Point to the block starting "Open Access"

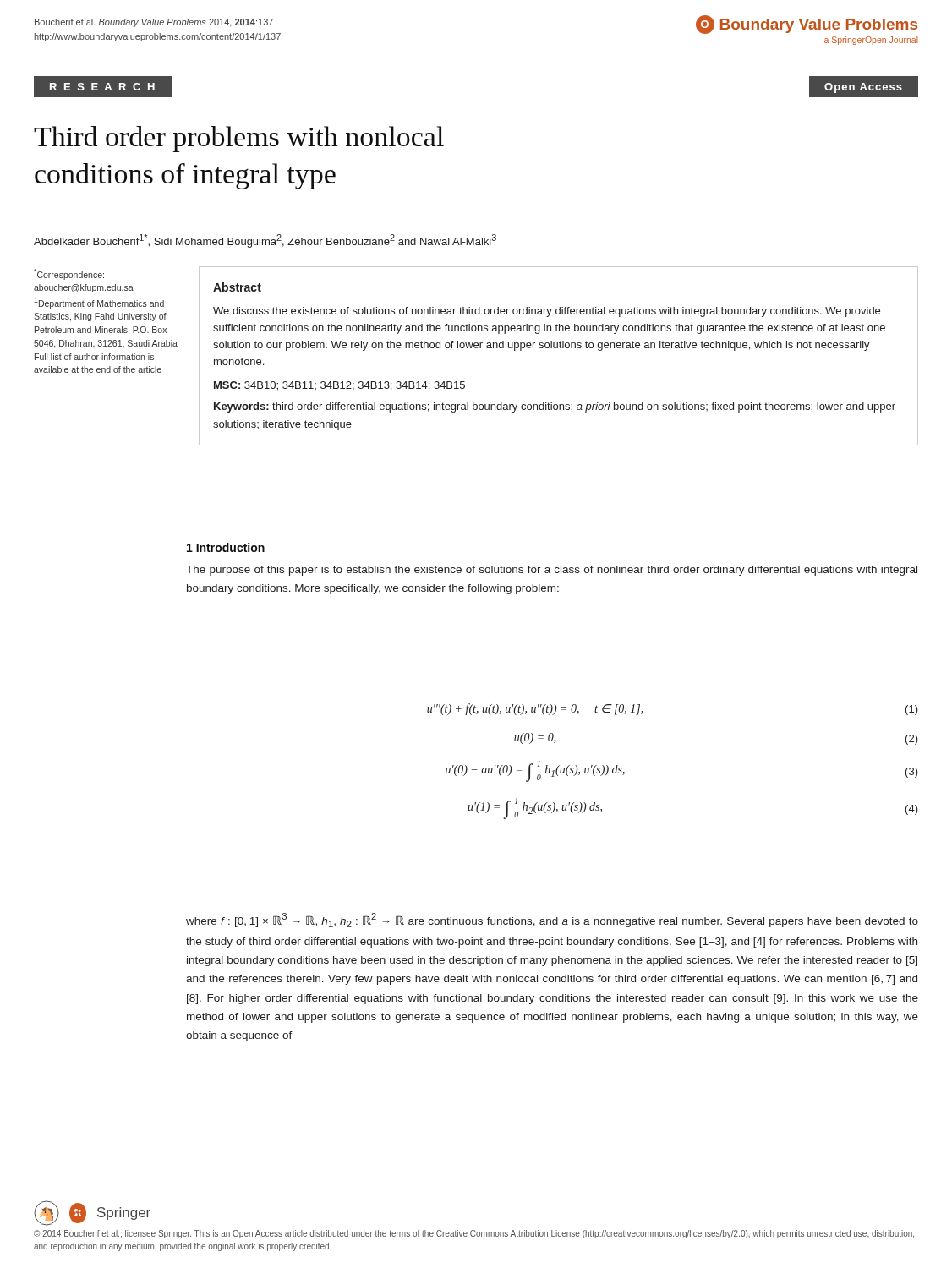[x=864, y=87]
